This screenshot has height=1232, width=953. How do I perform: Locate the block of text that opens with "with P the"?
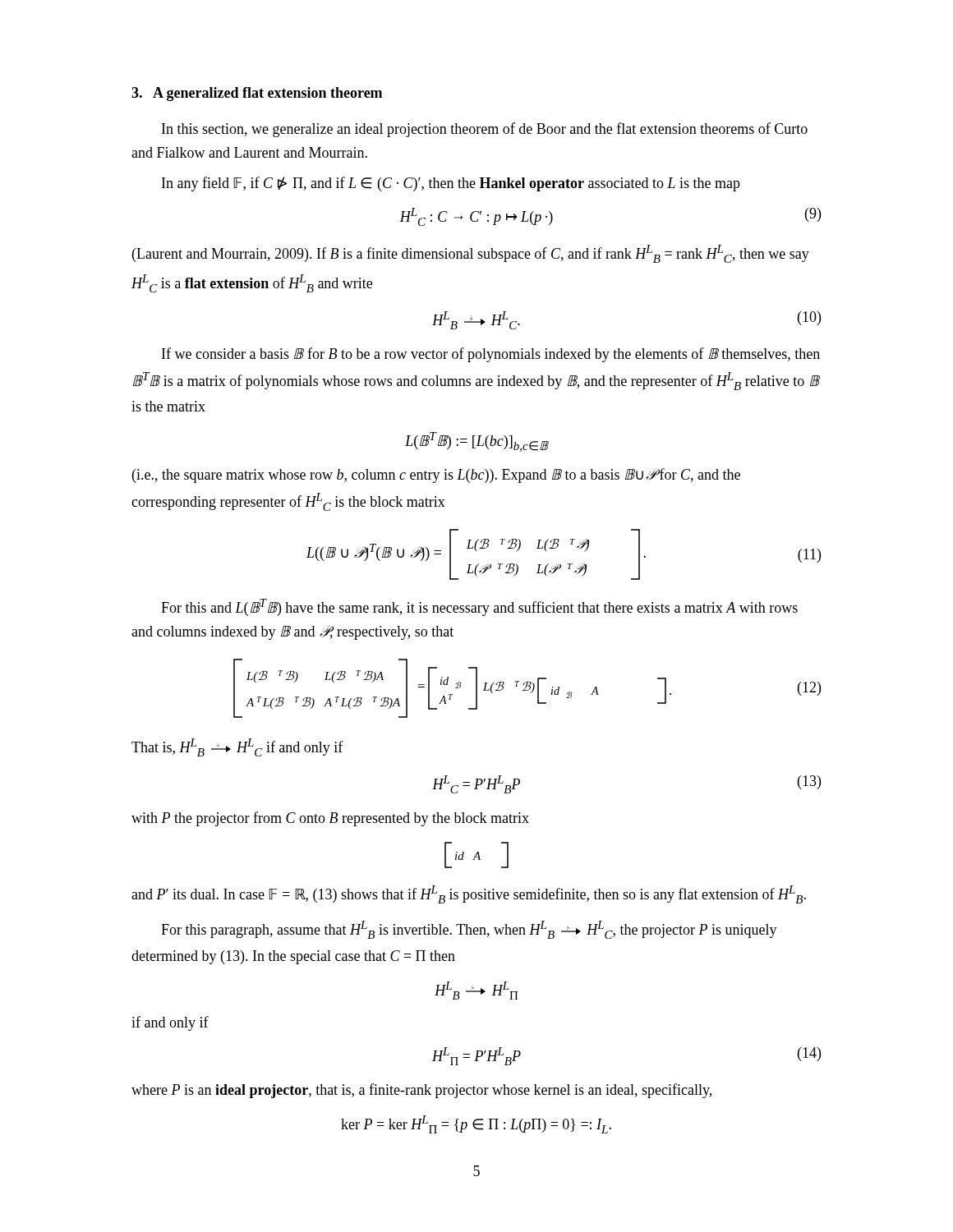[x=330, y=818]
